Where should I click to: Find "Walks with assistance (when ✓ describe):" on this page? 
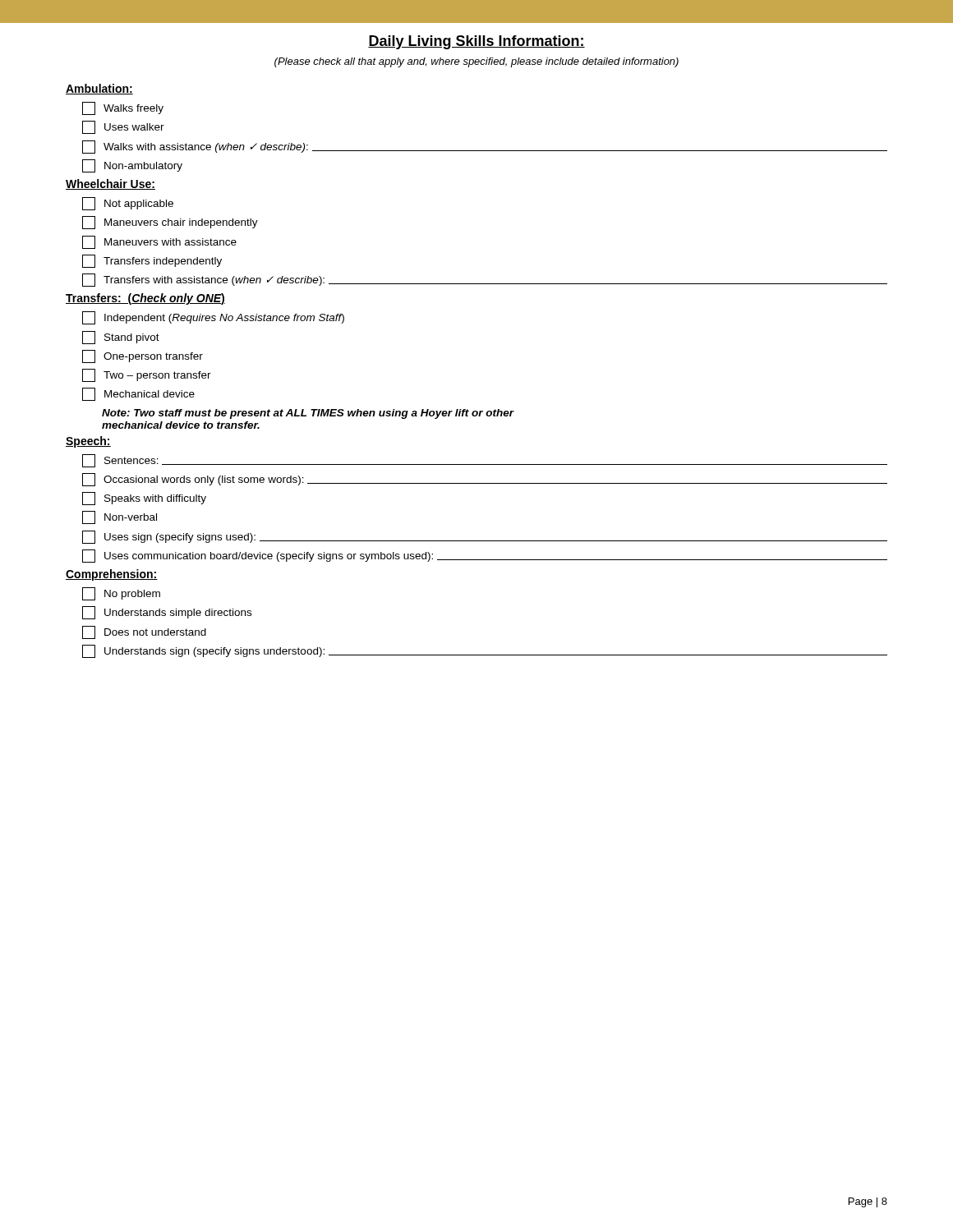click(x=485, y=147)
